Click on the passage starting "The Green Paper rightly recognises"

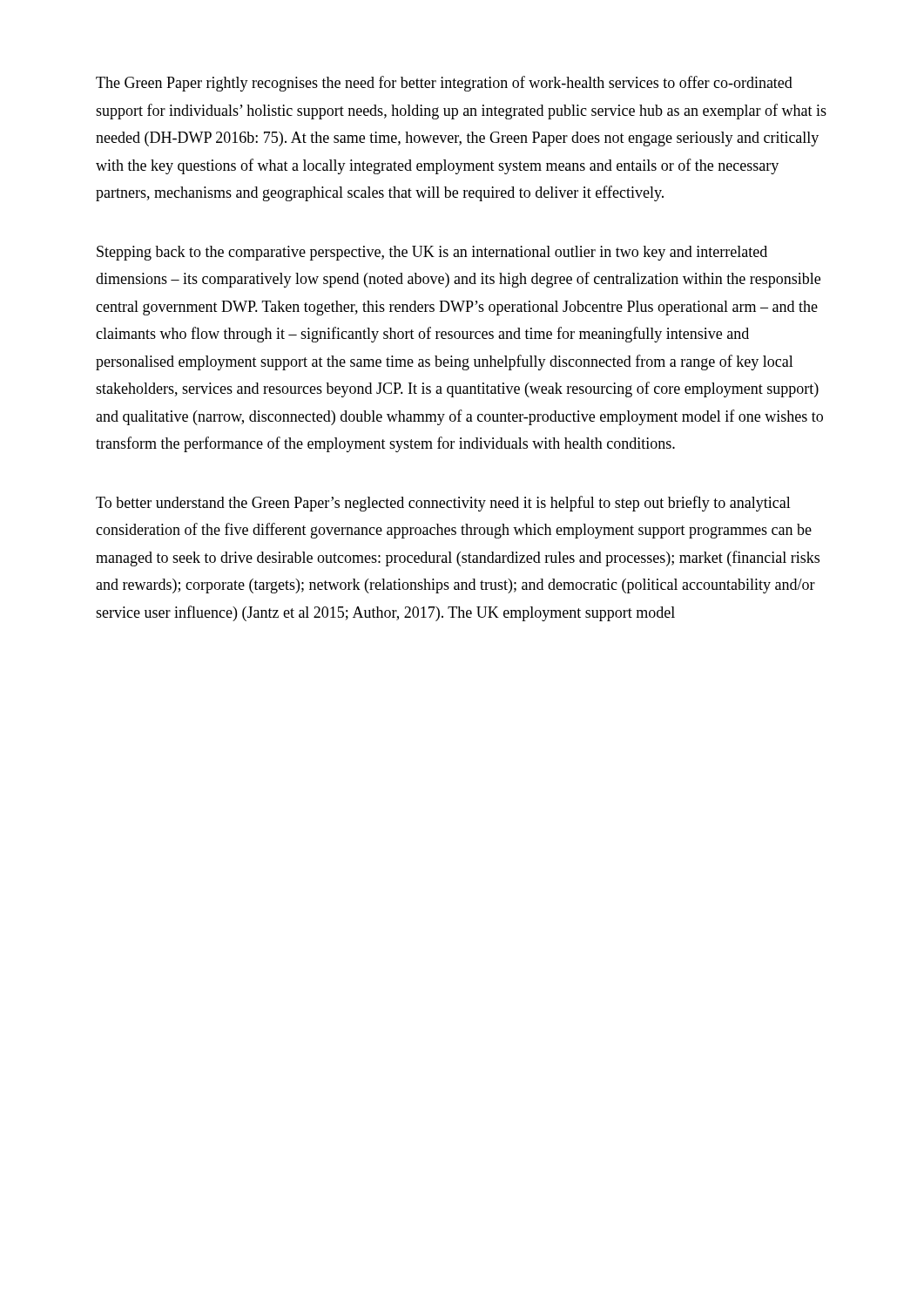pos(461,138)
